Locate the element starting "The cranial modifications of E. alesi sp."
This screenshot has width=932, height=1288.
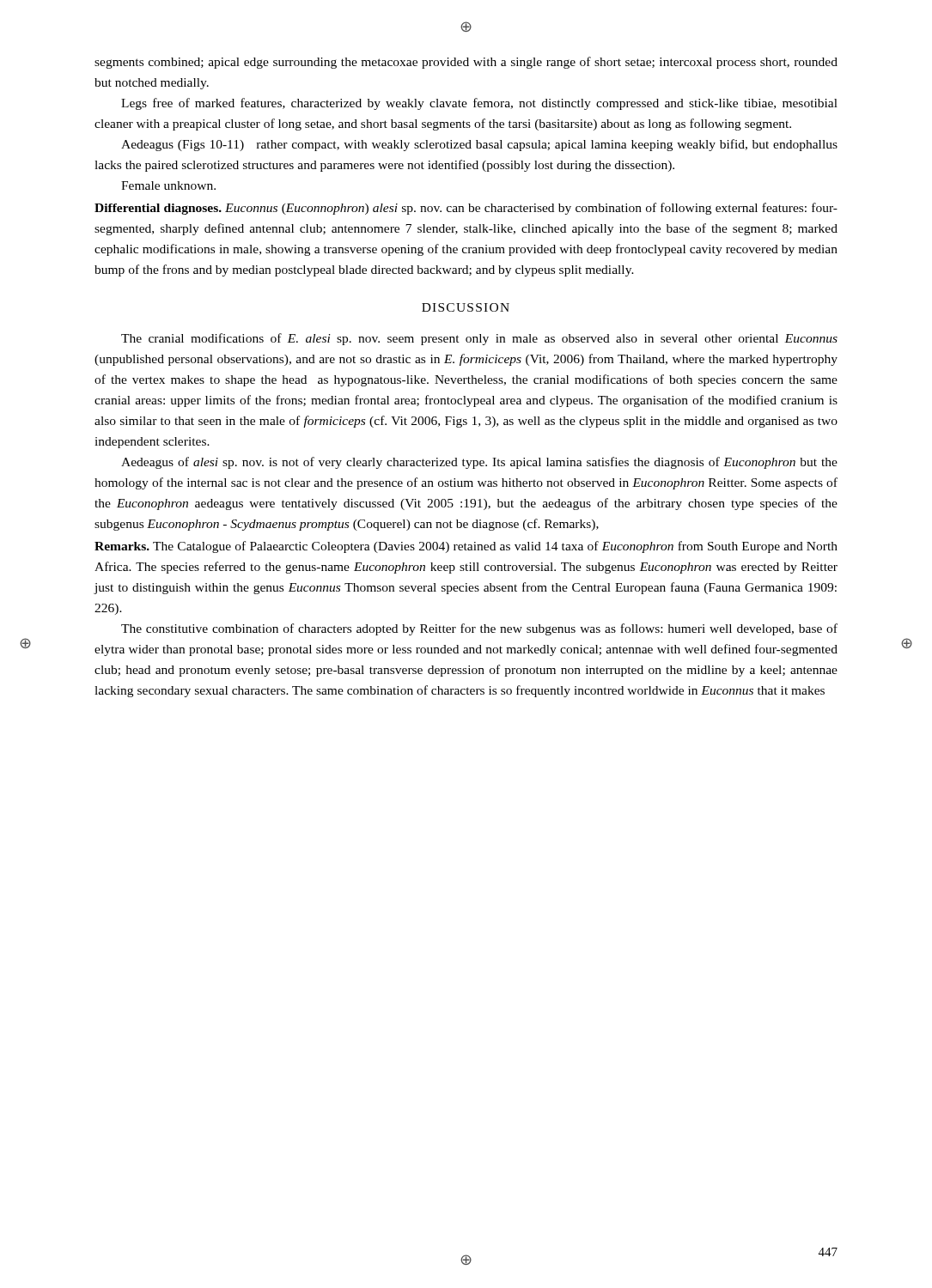point(466,390)
